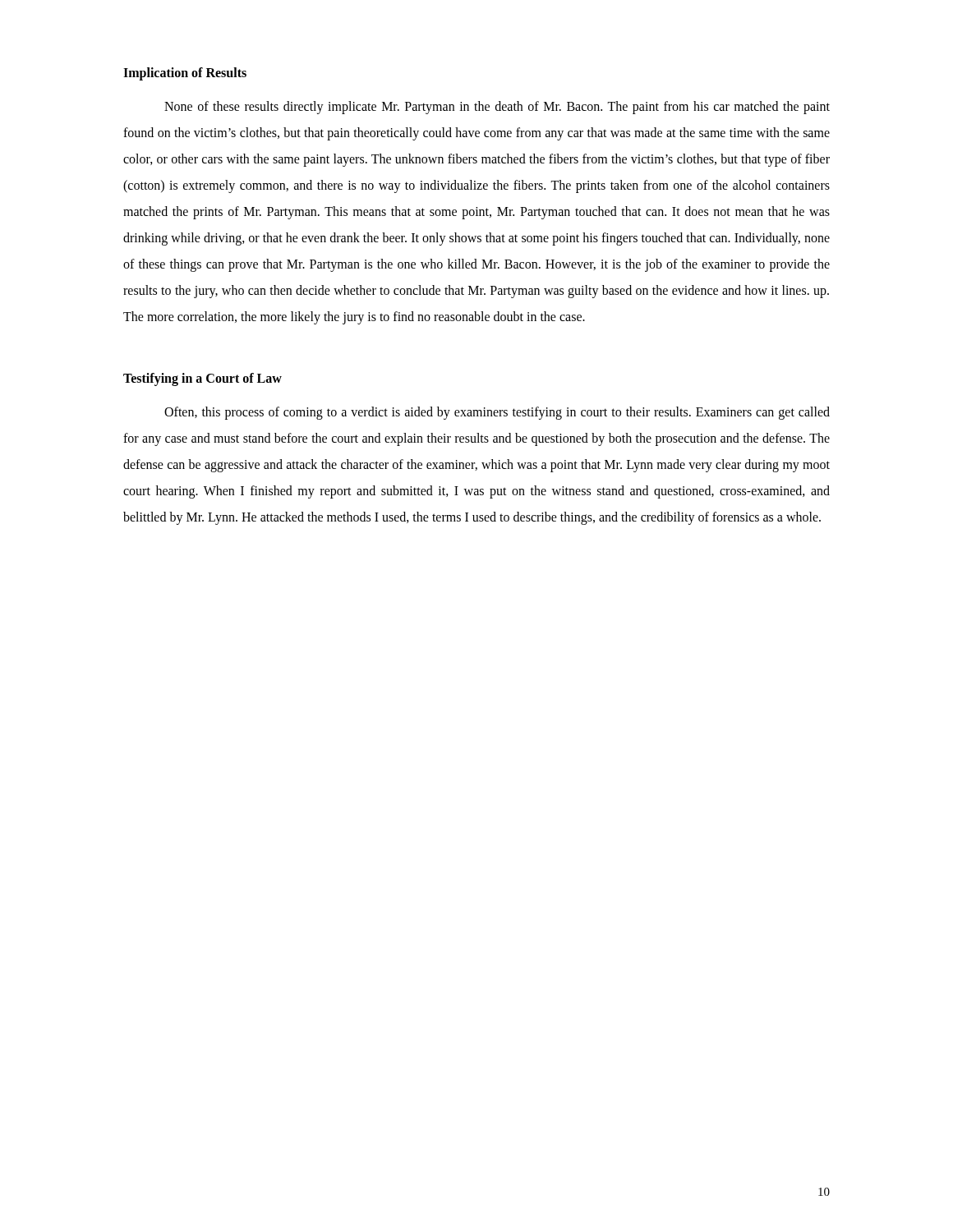Navigate to the passage starting "Implication of Results"
Screen dimensions: 1232x953
pyautogui.click(x=185, y=73)
